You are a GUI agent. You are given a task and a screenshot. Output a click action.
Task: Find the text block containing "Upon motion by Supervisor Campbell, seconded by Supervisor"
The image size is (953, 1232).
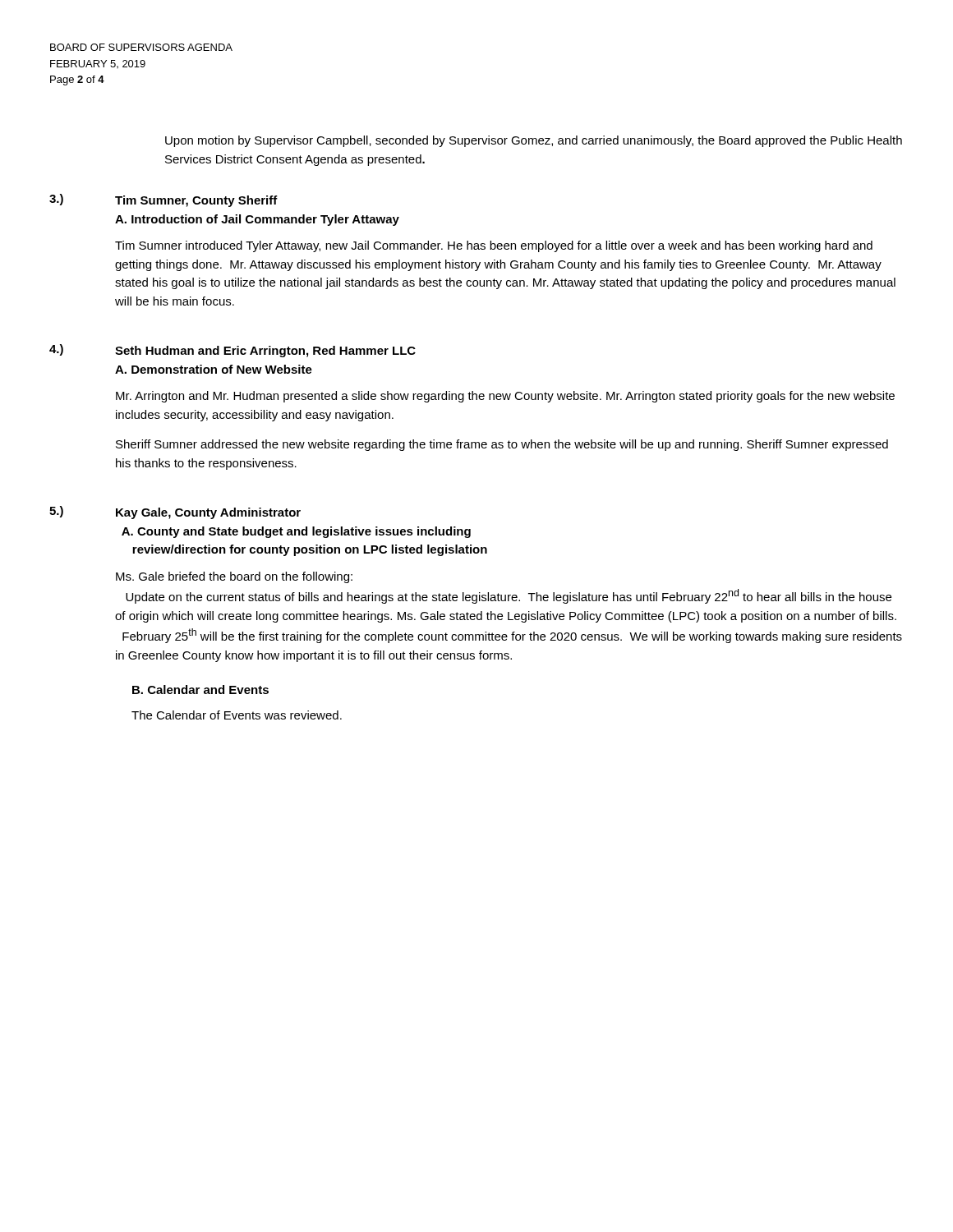coord(533,149)
